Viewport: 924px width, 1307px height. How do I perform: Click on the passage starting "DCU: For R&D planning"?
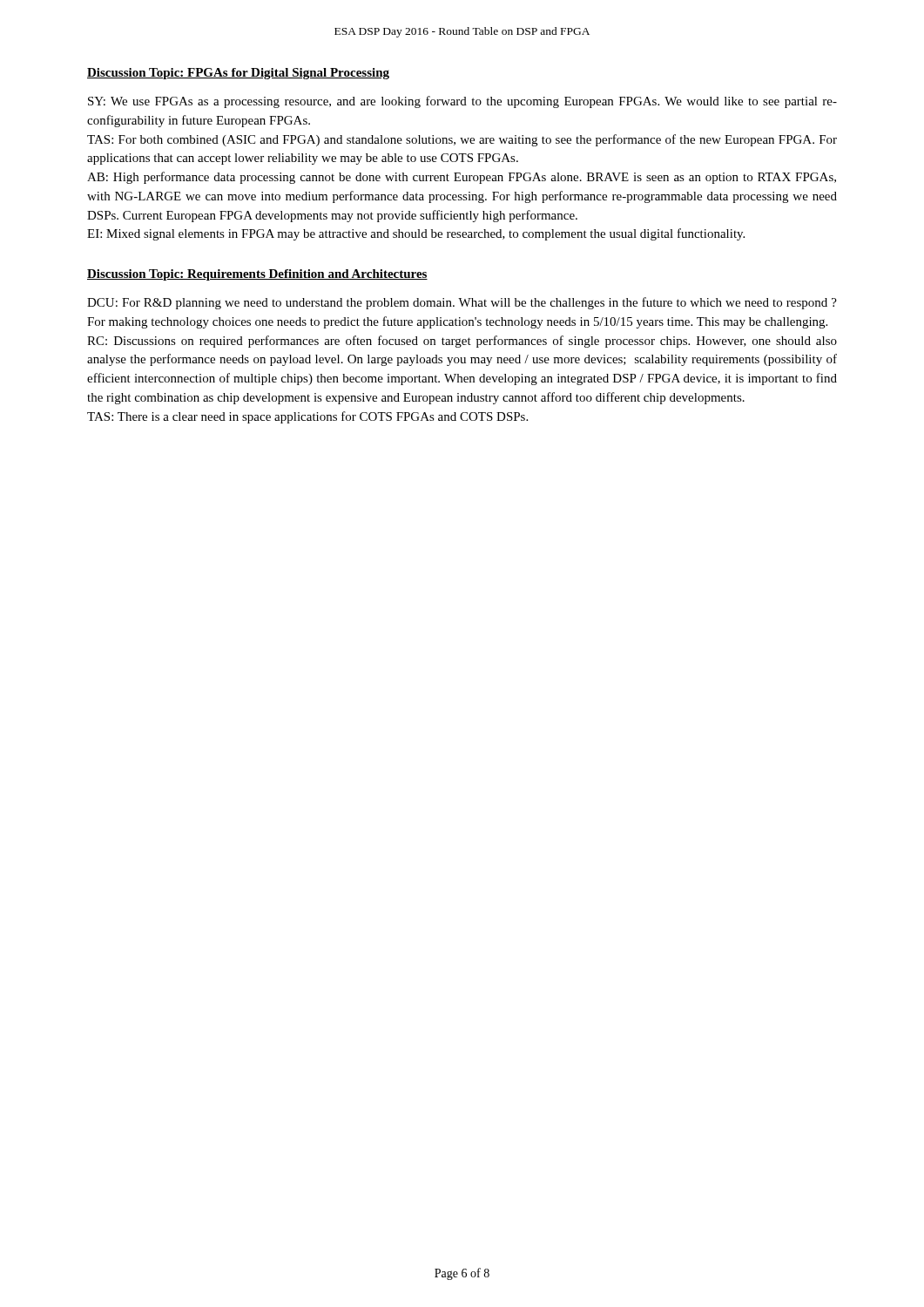click(462, 360)
